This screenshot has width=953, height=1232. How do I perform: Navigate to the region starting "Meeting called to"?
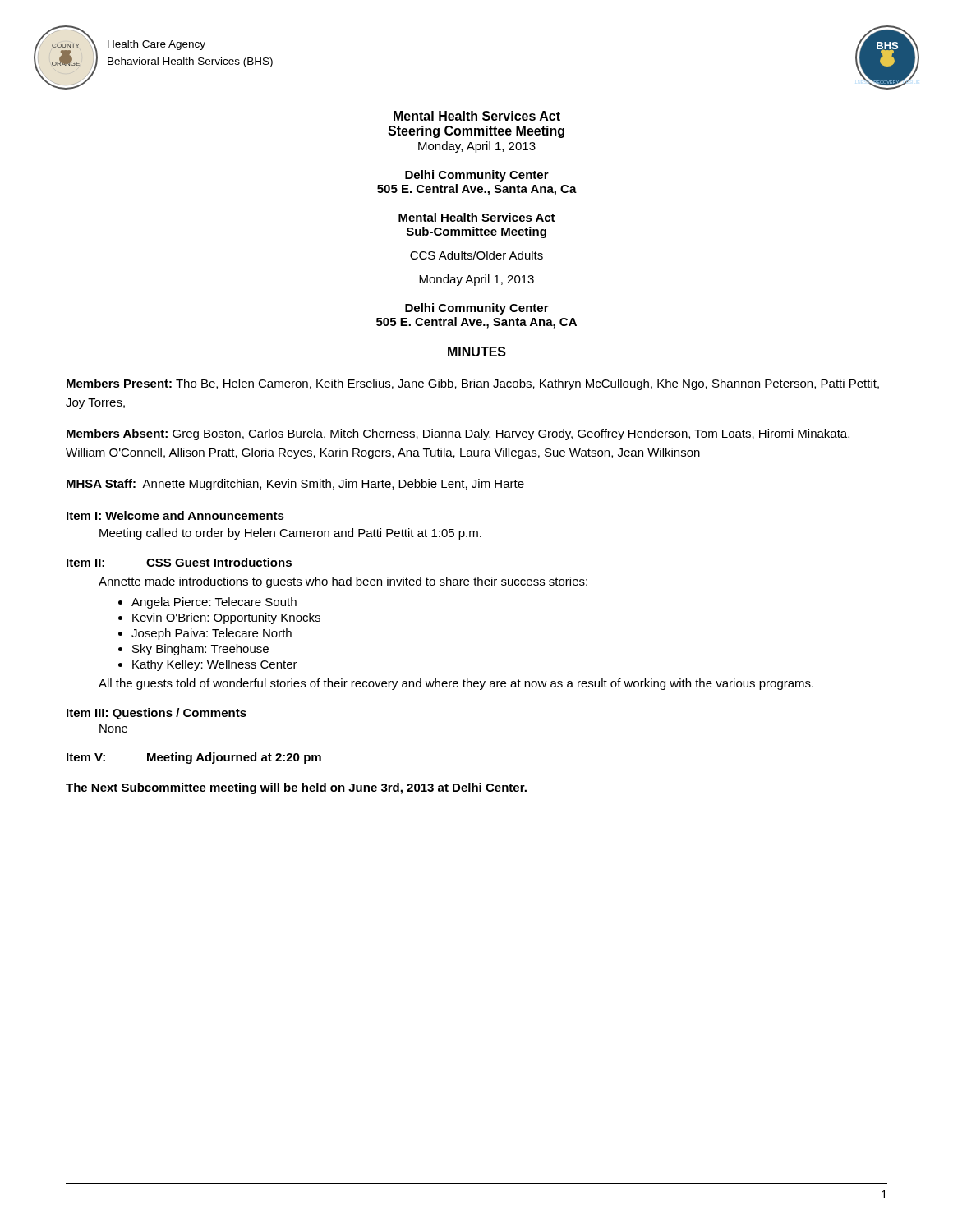point(290,532)
